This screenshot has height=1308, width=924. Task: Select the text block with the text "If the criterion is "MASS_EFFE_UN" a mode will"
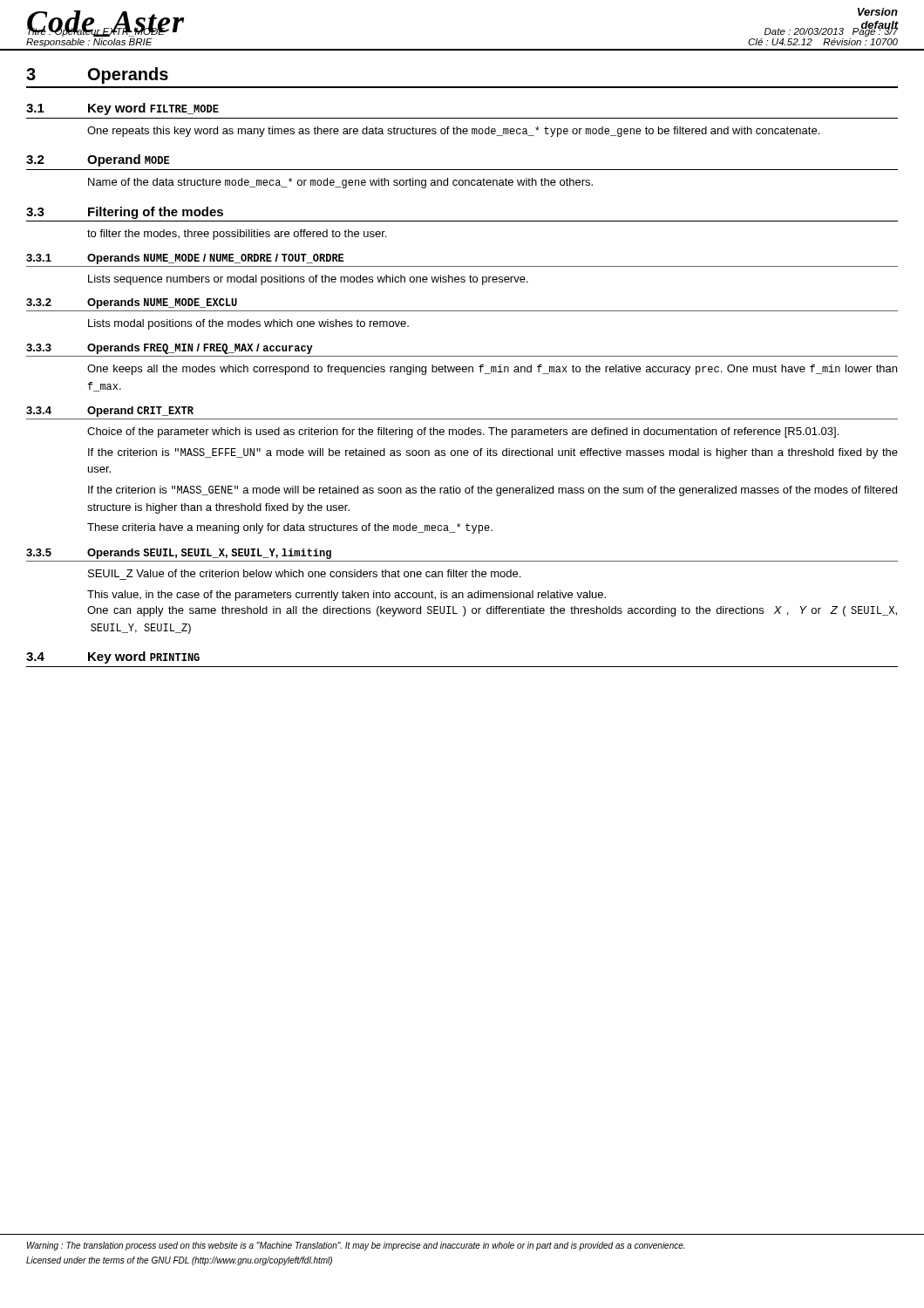click(492, 461)
